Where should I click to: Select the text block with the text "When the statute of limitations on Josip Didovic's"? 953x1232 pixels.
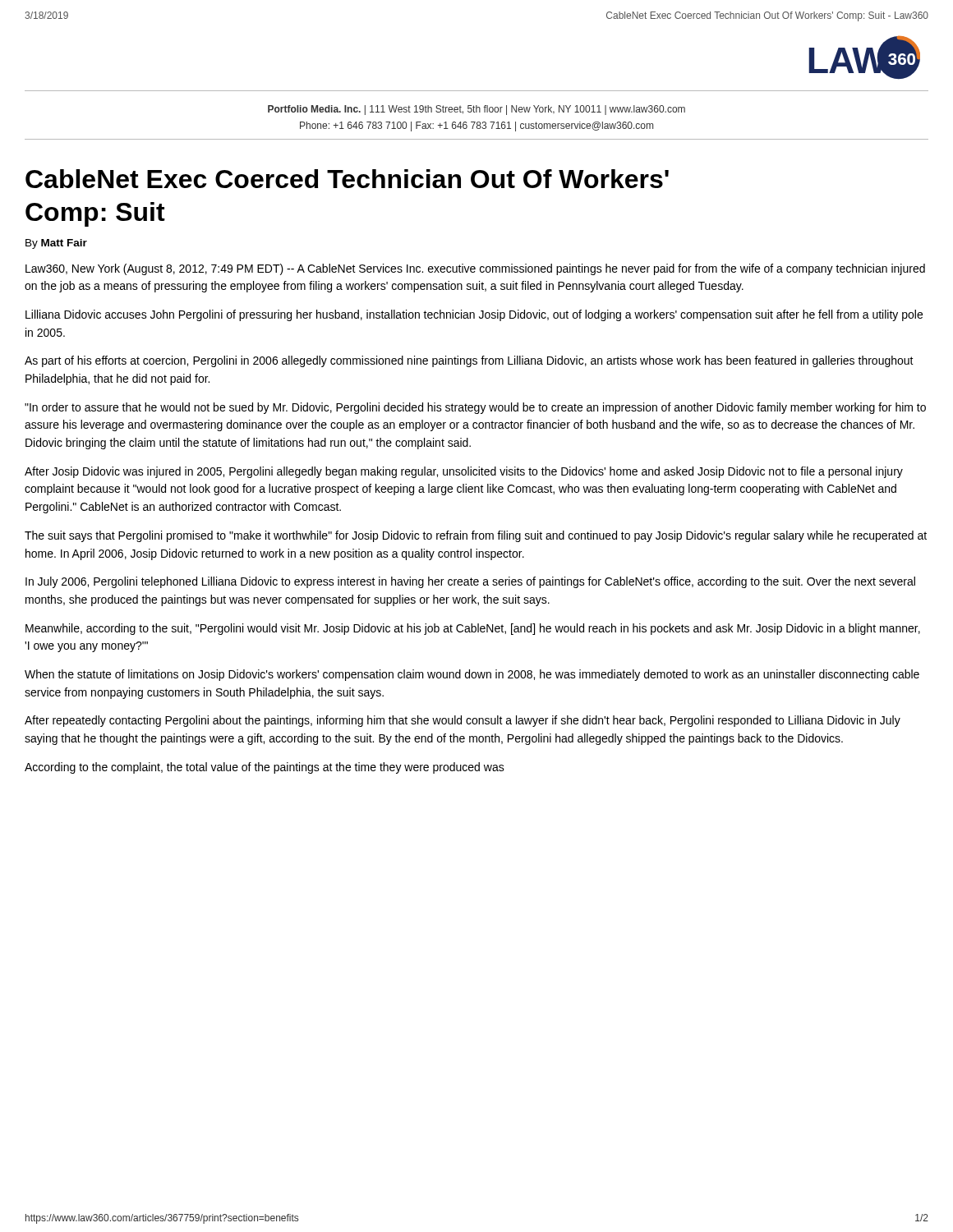tap(476, 684)
